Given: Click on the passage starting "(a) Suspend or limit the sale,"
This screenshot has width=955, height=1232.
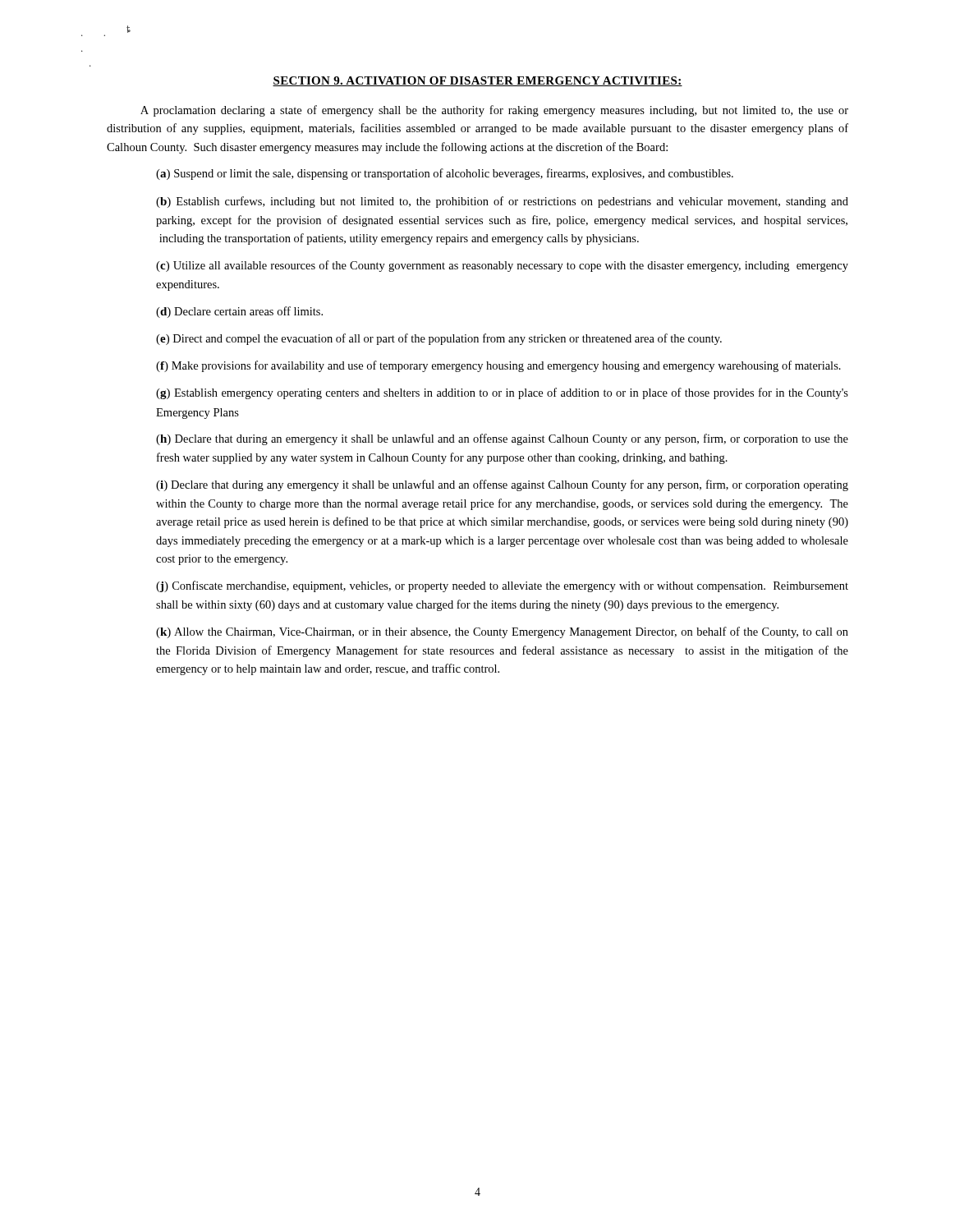Looking at the screenshot, I should point(445,174).
